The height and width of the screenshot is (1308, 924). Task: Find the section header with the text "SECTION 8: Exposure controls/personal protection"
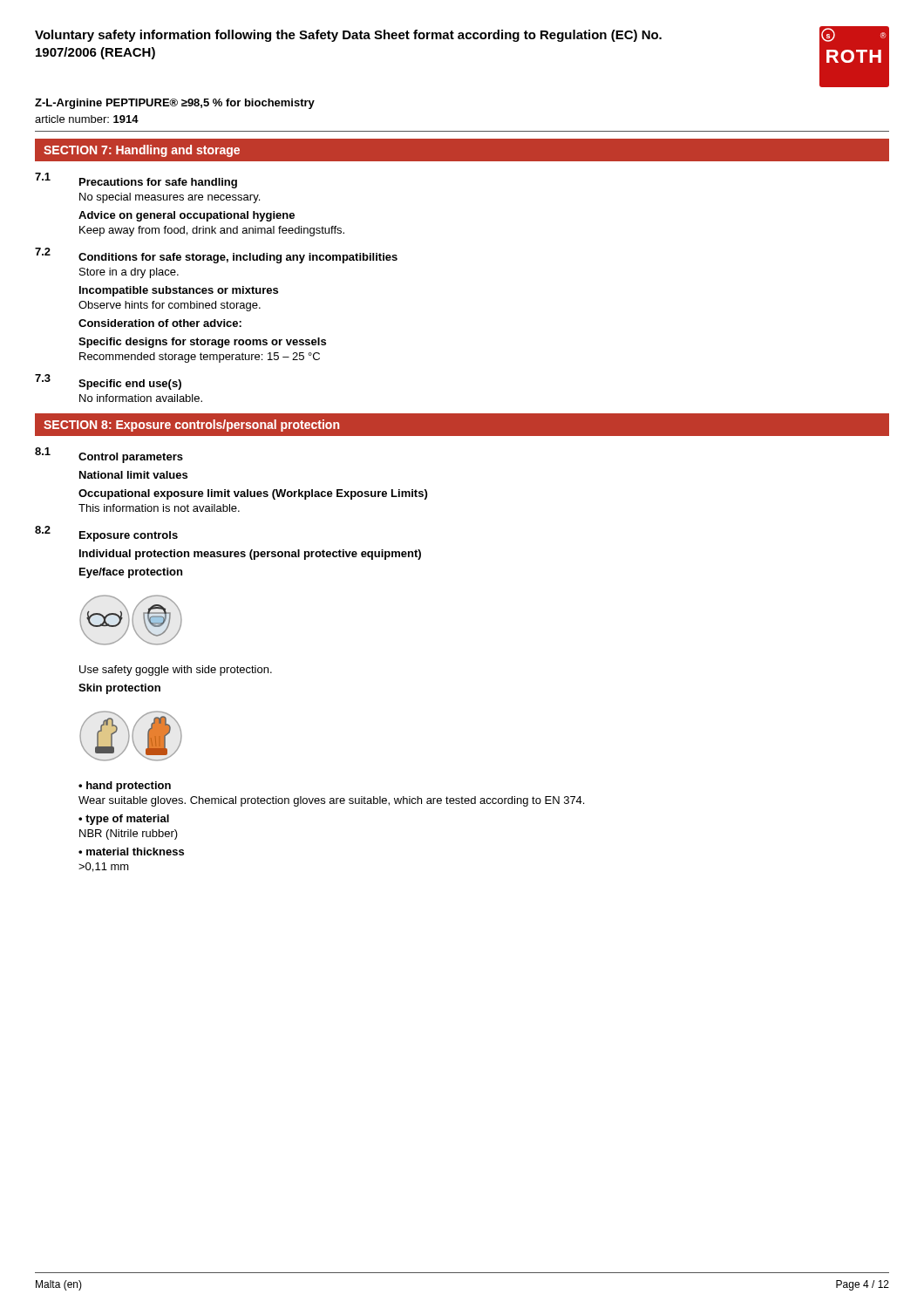(462, 425)
